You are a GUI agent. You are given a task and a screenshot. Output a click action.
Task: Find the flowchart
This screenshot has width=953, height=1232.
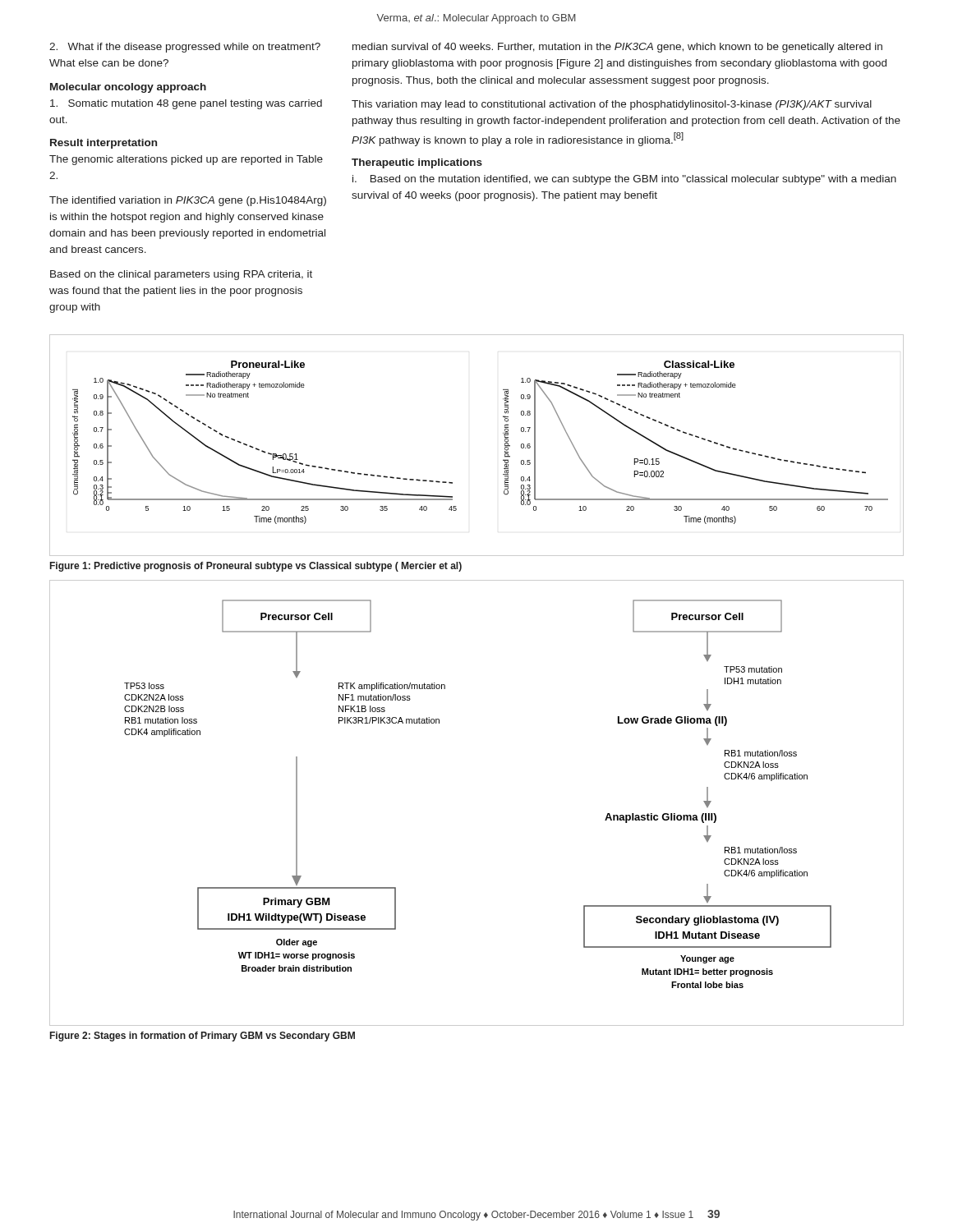(476, 803)
